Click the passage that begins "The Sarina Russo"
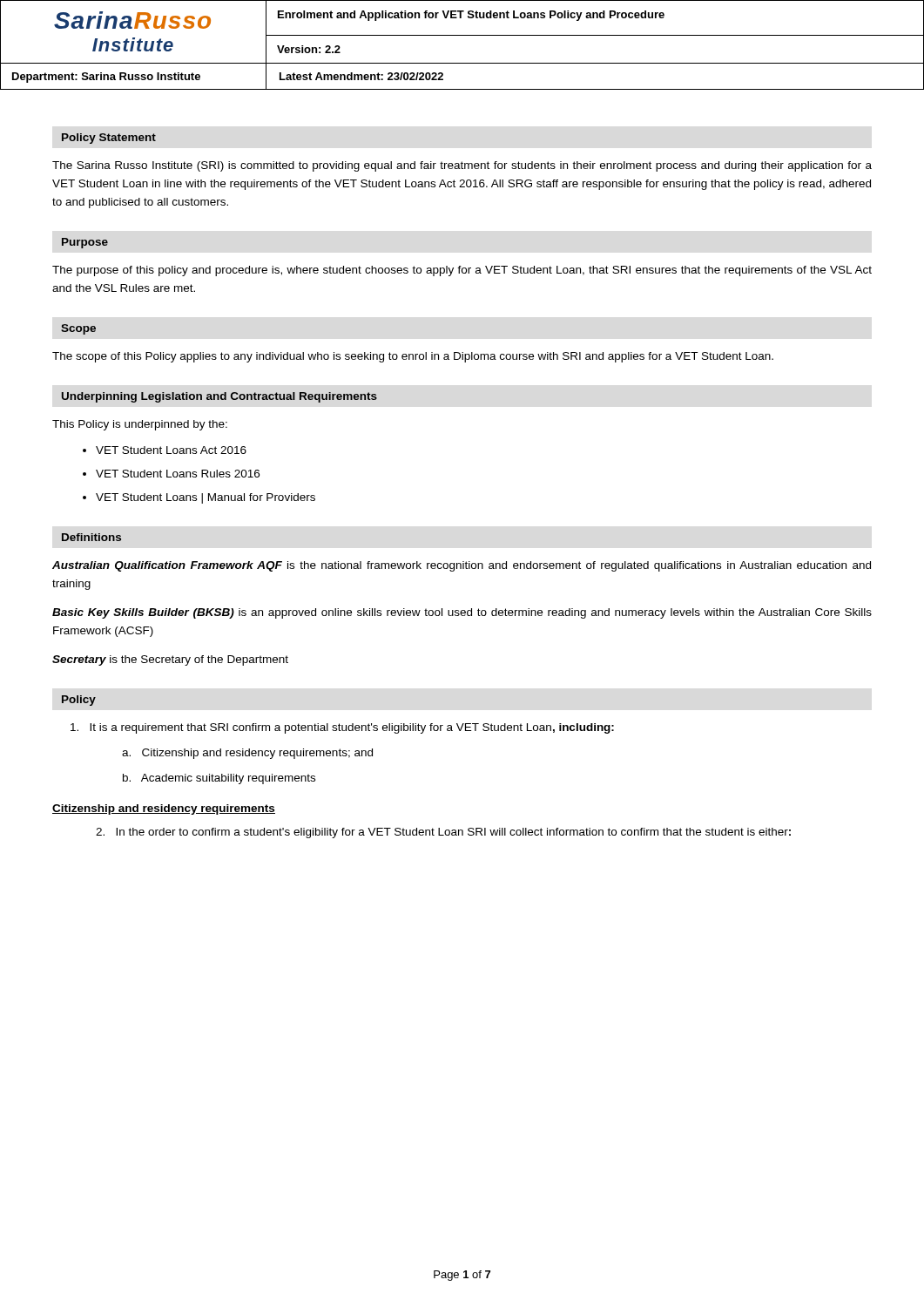Image resolution: width=924 pixels, height=1307 pixels. 462,183
